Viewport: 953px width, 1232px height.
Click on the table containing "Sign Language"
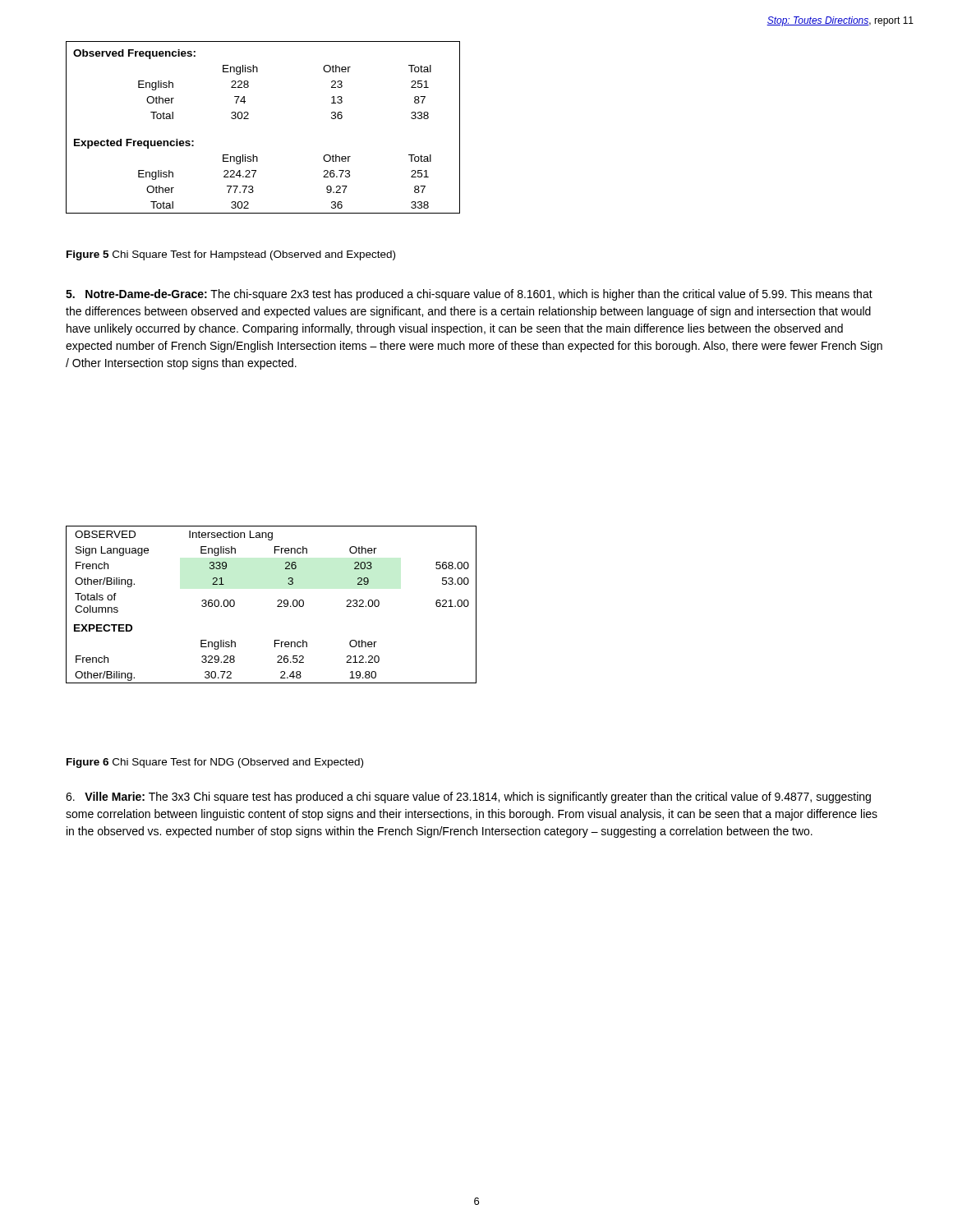click(x=271, y=605)
